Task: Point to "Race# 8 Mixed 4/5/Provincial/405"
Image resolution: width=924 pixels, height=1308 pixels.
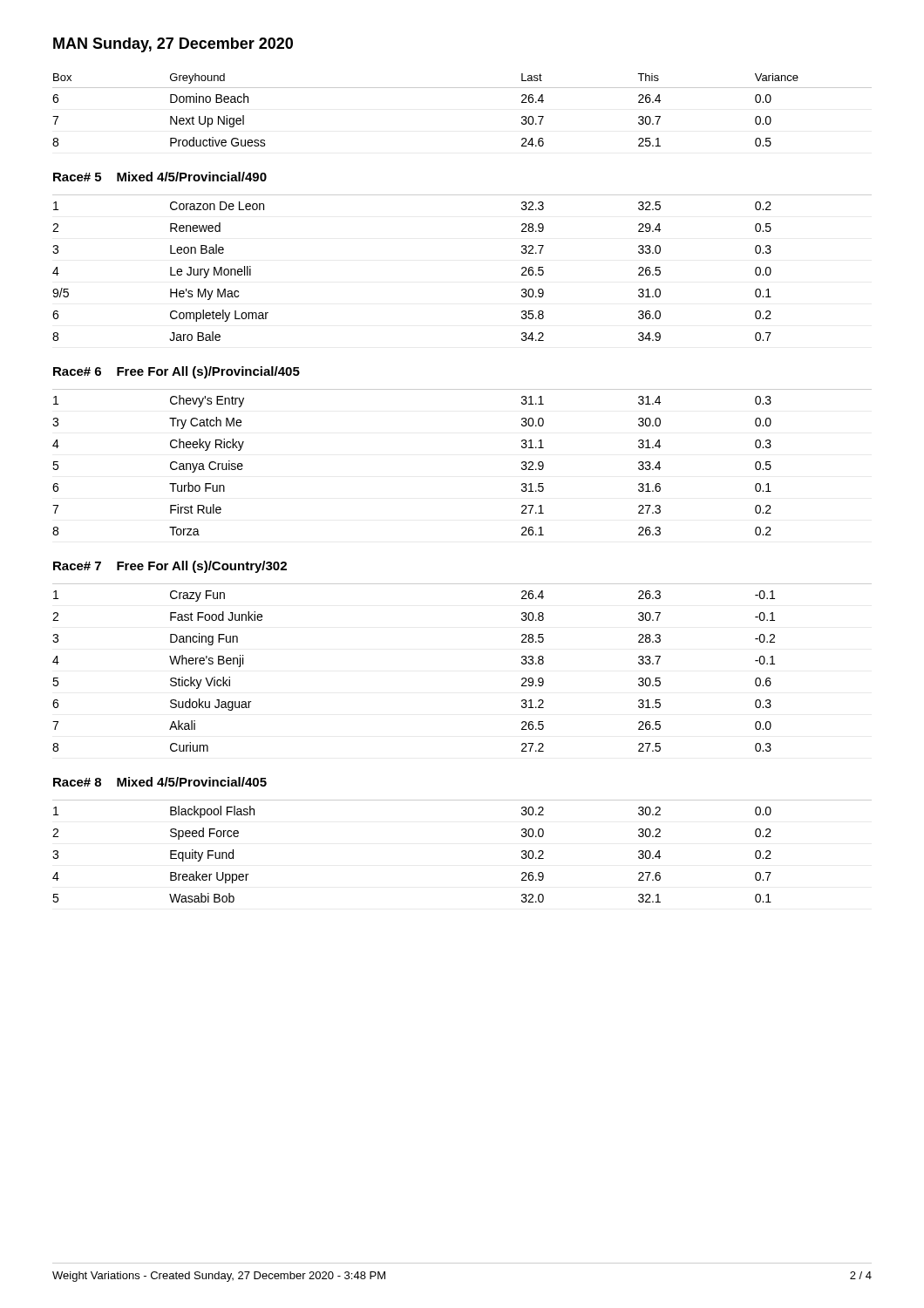Action: pos(160,782)
